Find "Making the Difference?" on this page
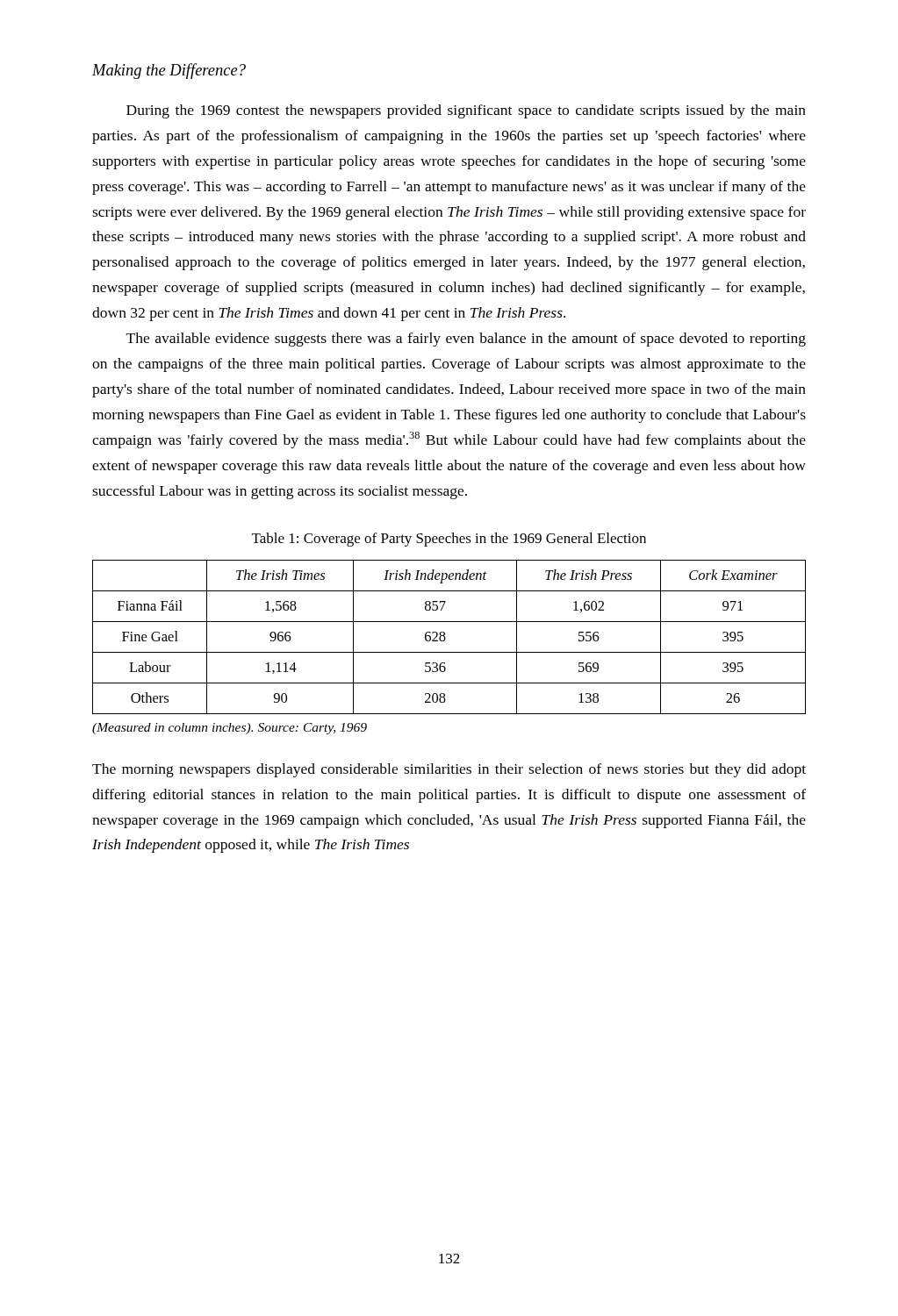This screenshot has width=898, height=1316. pyautogui.click(x=169, y=70)
